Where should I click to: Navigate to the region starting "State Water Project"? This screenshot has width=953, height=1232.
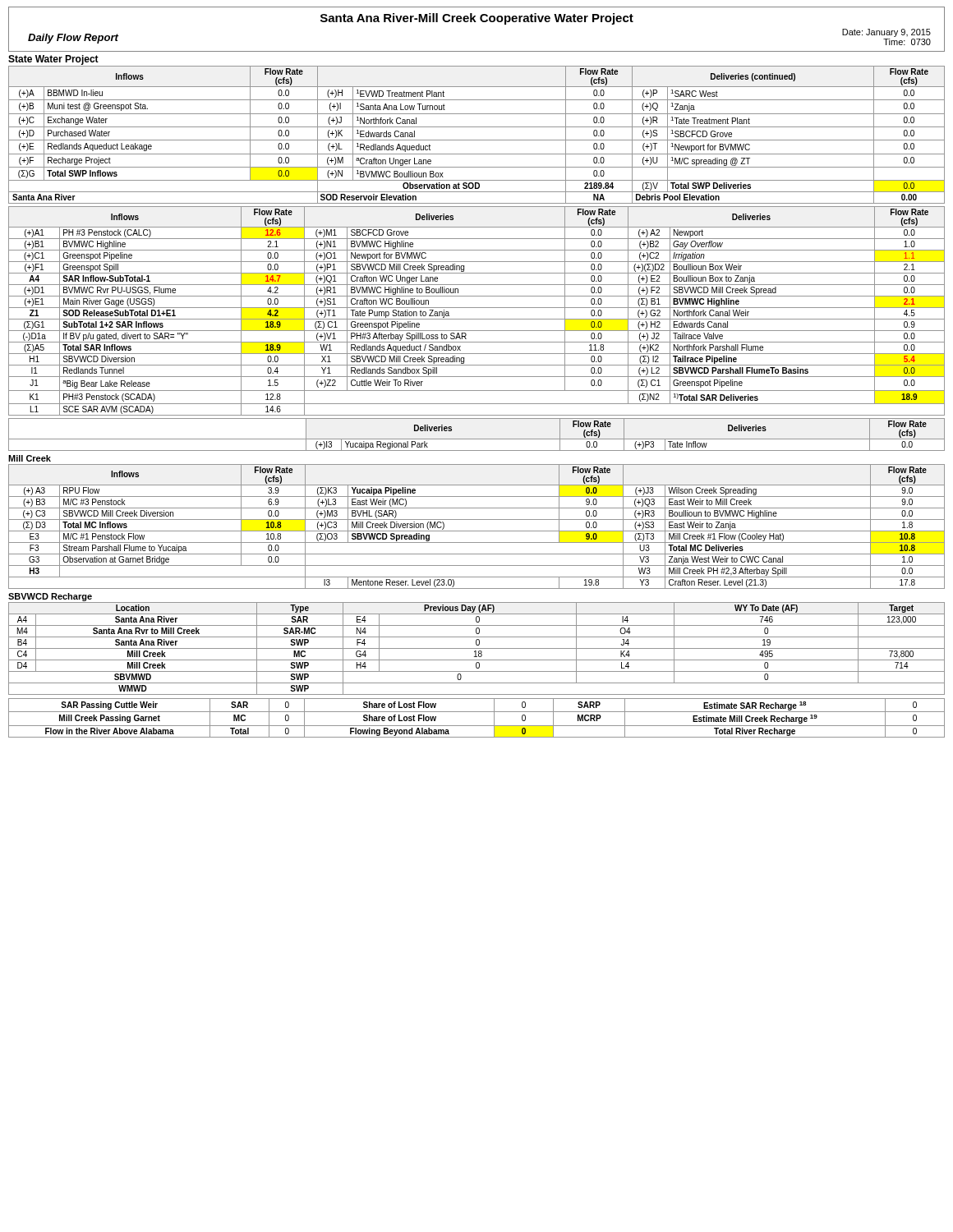[x=53, y=59]
